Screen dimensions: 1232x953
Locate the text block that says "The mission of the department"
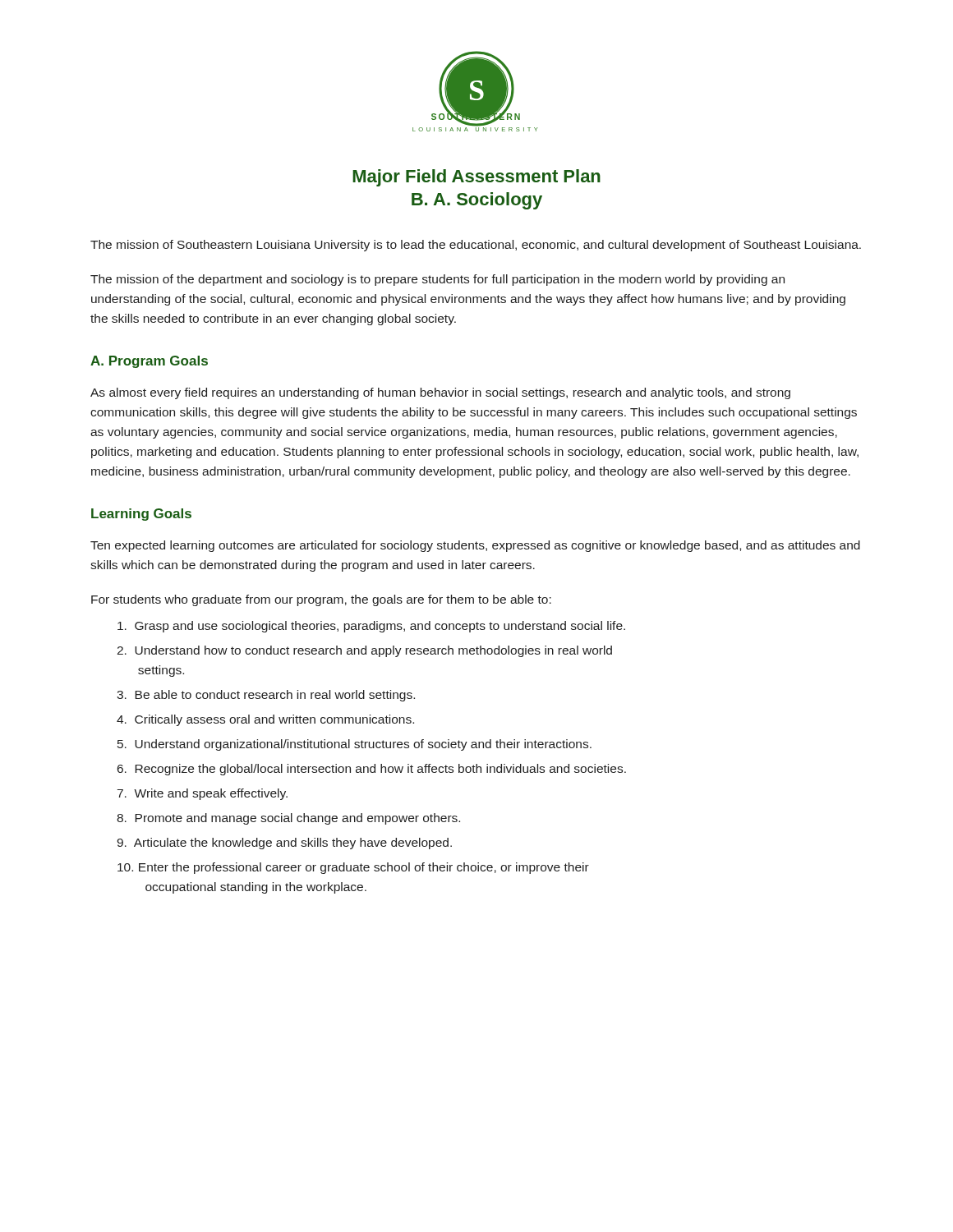point(468,299)
